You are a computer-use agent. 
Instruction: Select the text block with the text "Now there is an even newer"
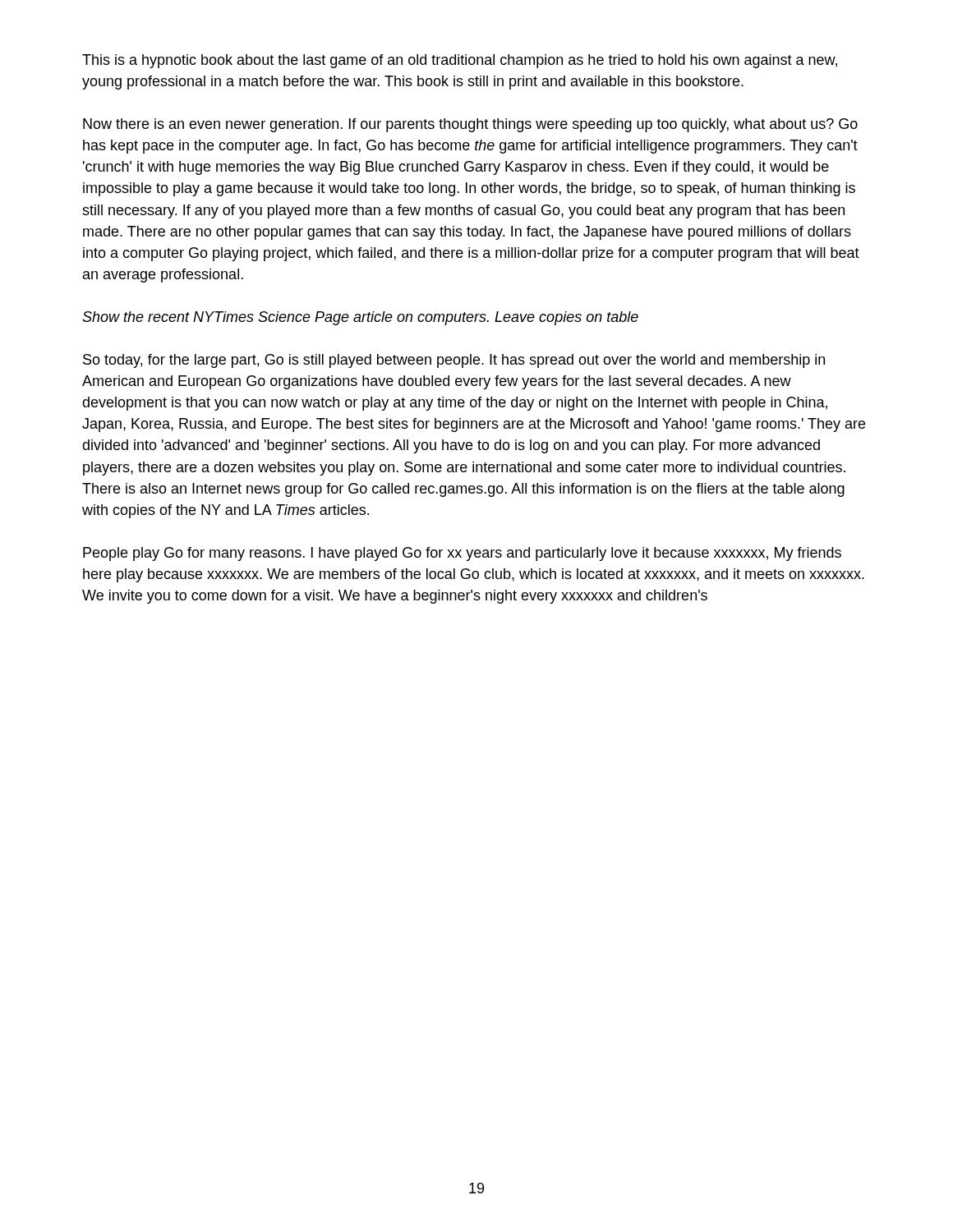click(x=471, y=199)
